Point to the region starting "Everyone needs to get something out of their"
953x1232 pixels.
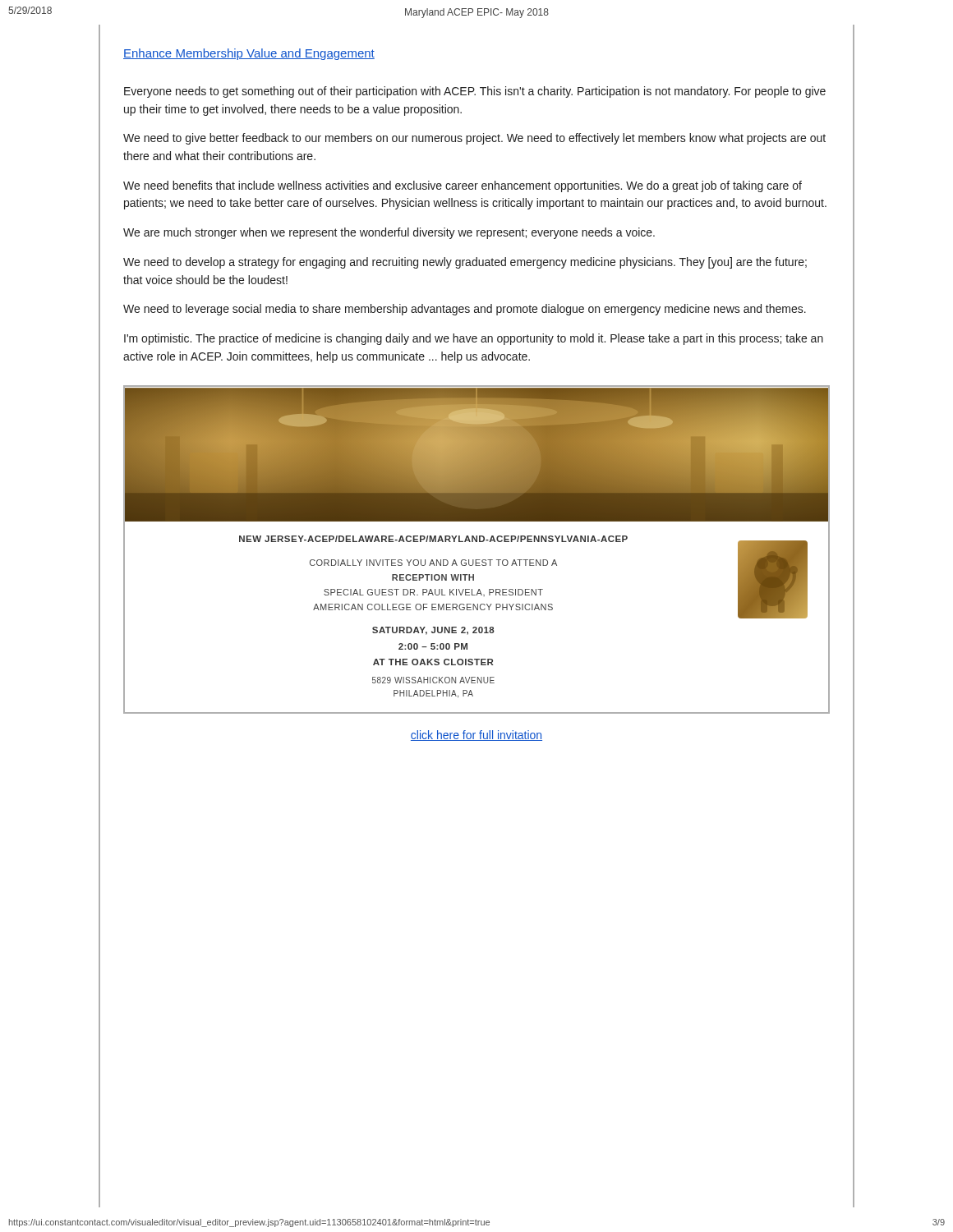(x=475, y=100)
